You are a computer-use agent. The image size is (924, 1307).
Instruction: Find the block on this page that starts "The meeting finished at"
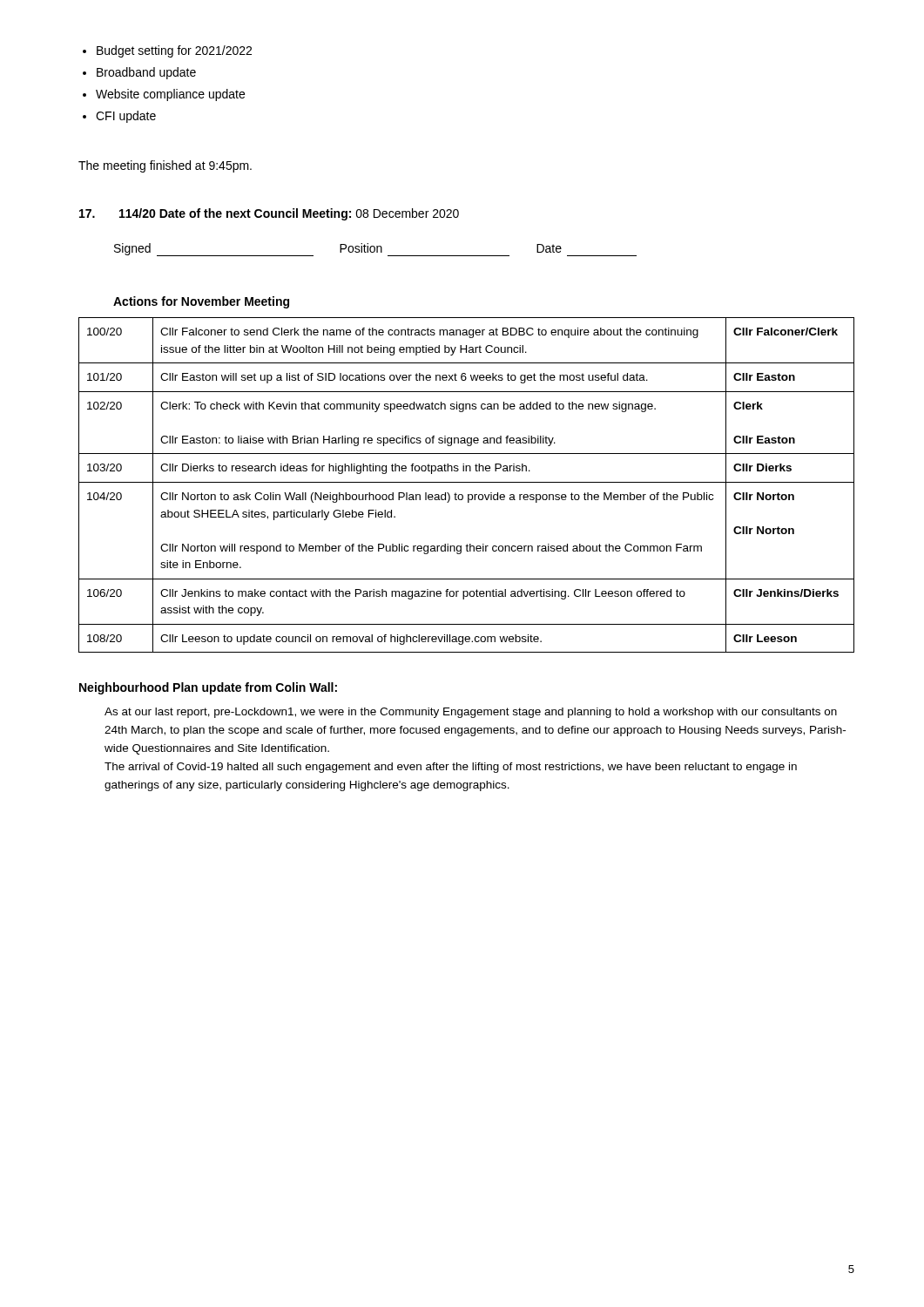pyautogui.click(x=165, y=166)
